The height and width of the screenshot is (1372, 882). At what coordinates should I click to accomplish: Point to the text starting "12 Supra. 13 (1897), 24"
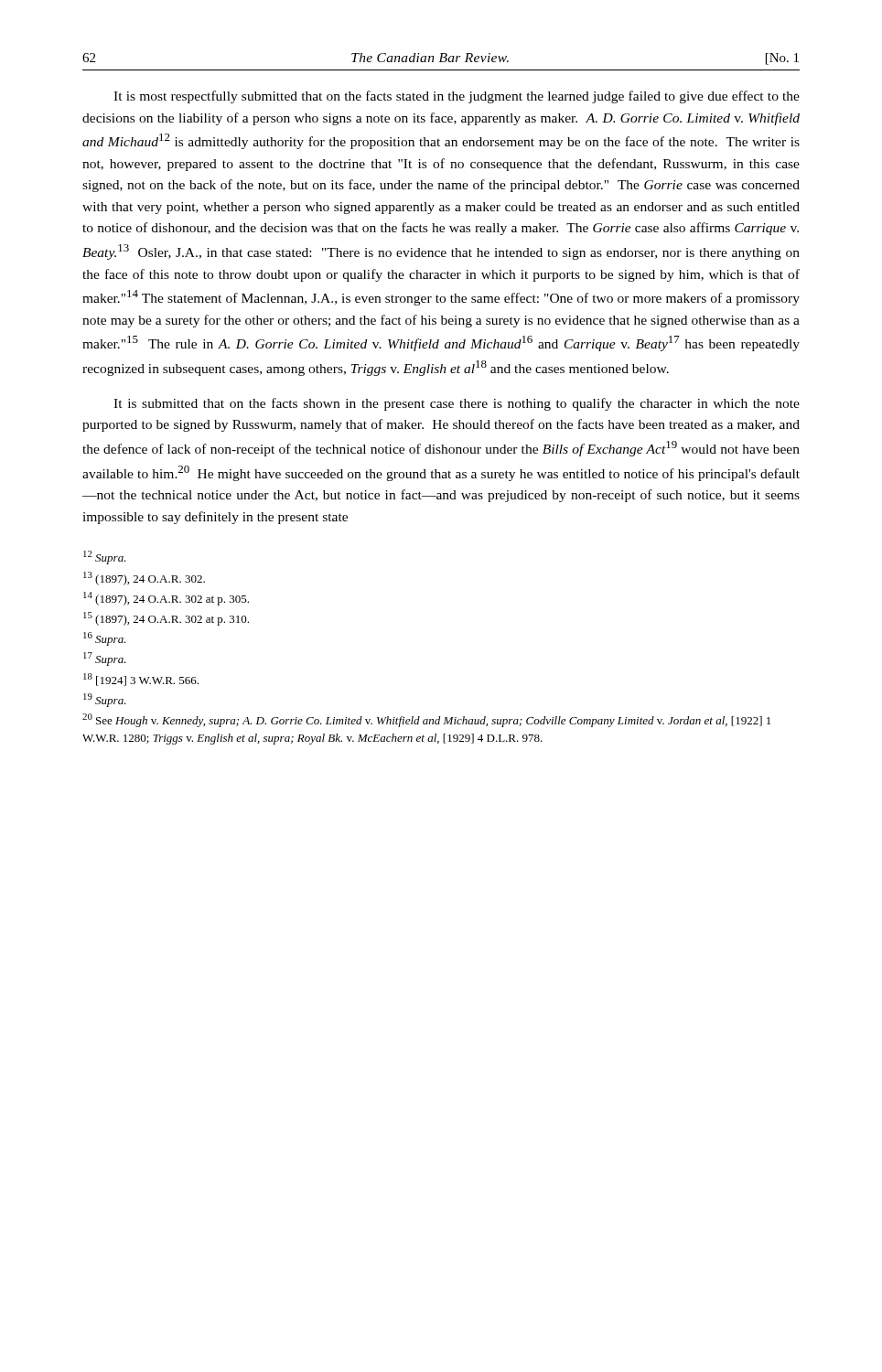click(x=105, y=557)
